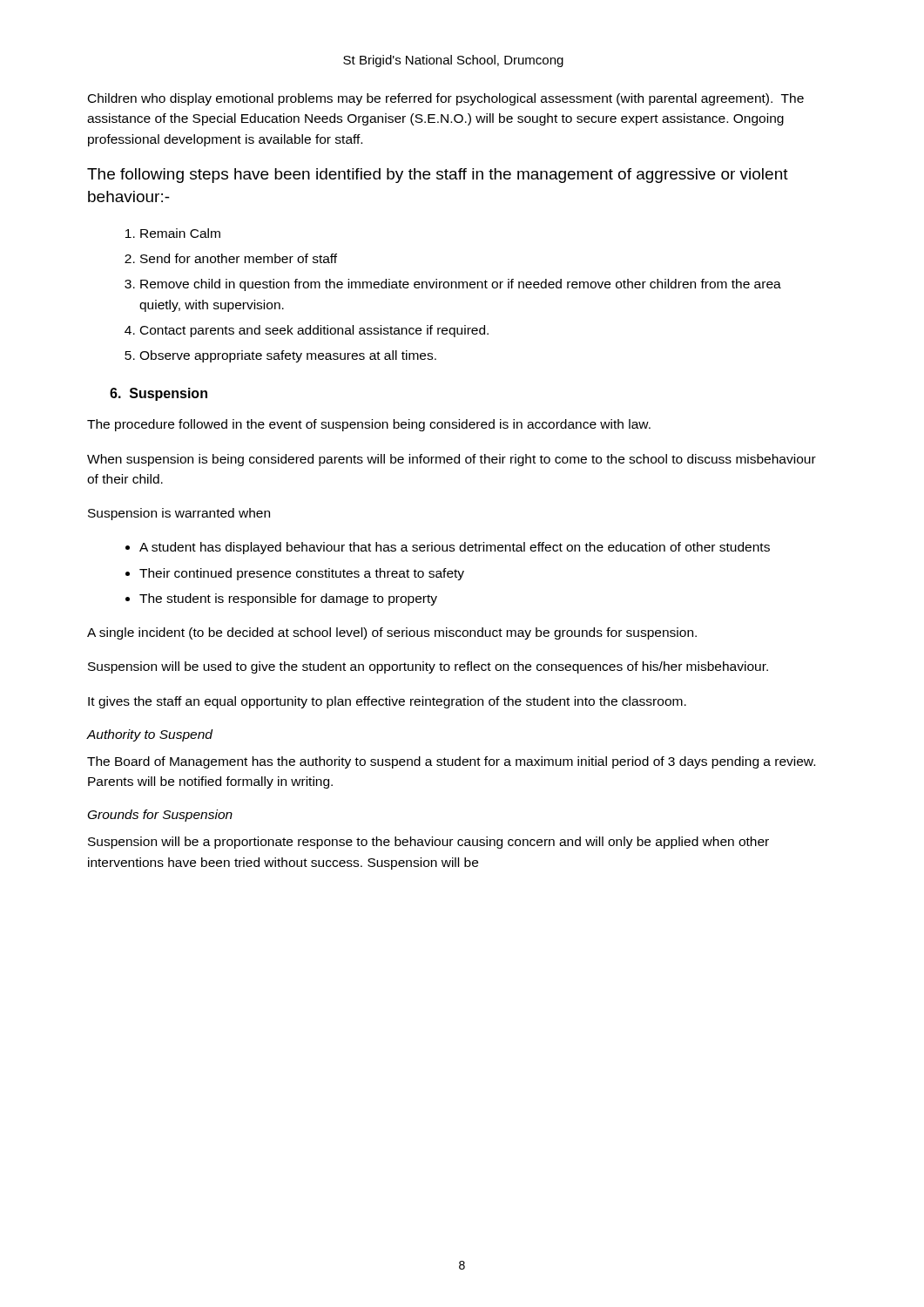This screenshot has width=924, height=1307.
Task: Find the list item that says "Contact parents and seek additional assistance if"
Action: (315, 330)
